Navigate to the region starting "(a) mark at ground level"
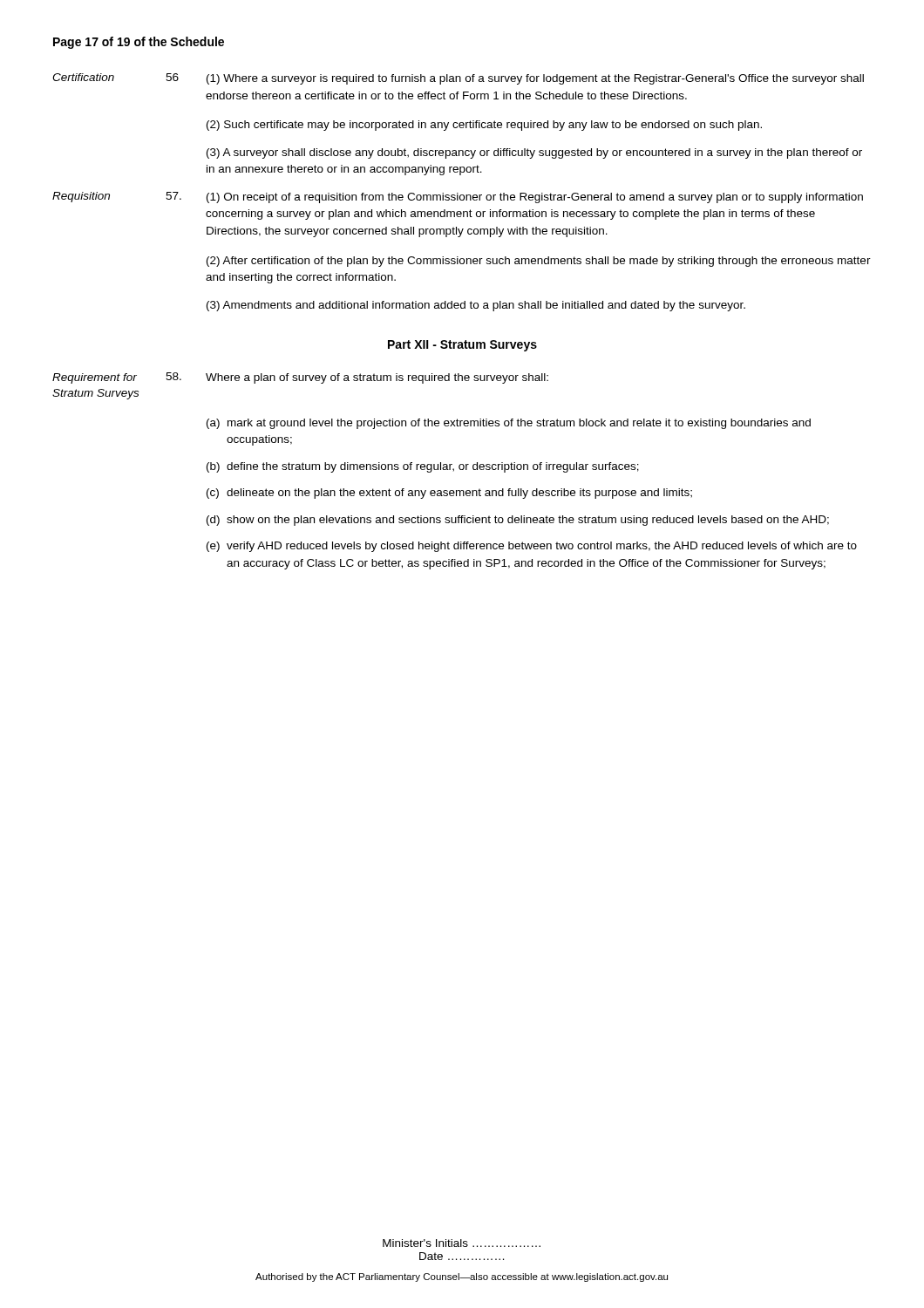 (x=462, y=431)
